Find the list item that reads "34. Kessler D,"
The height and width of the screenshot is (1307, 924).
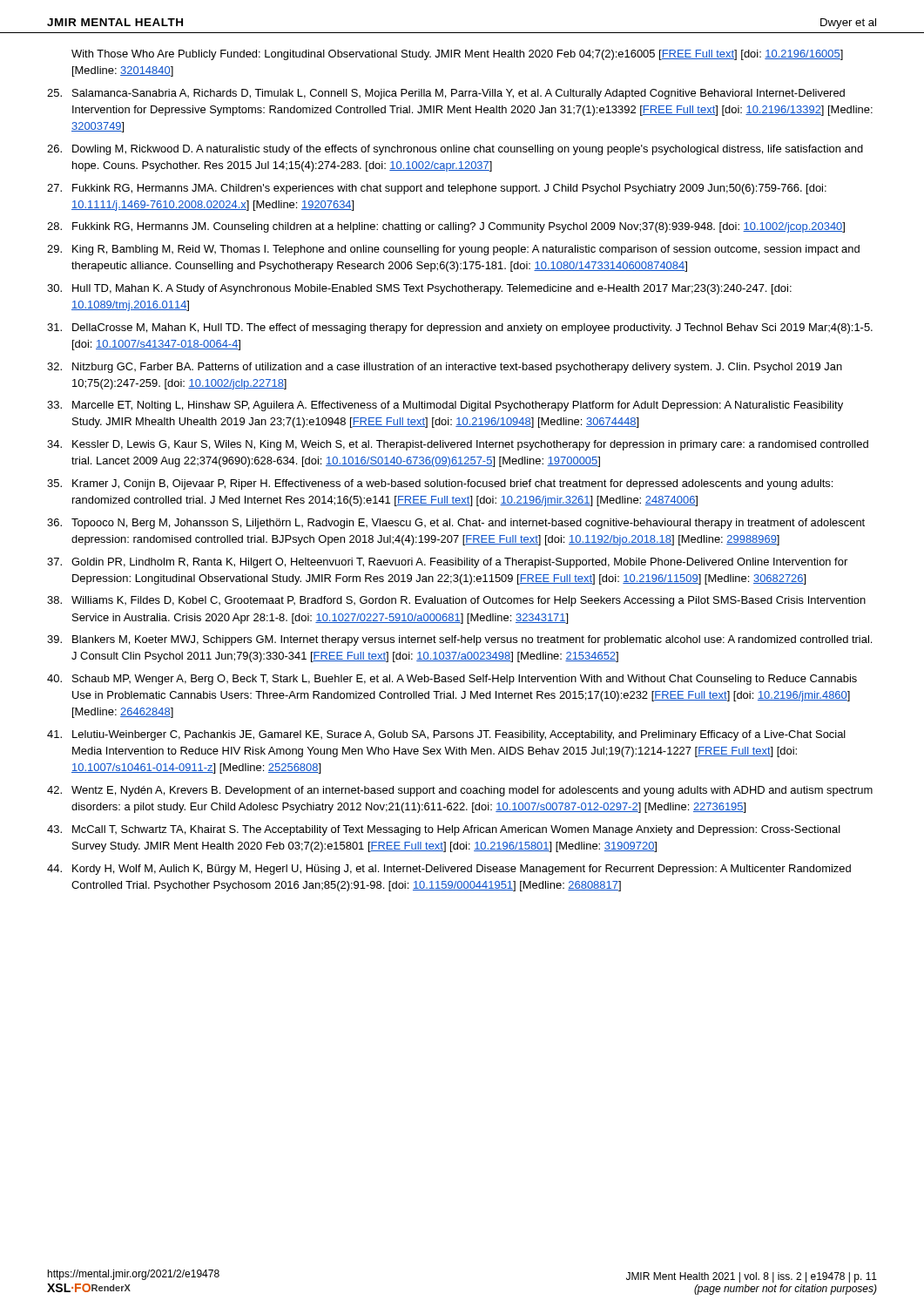pos(462,452)
